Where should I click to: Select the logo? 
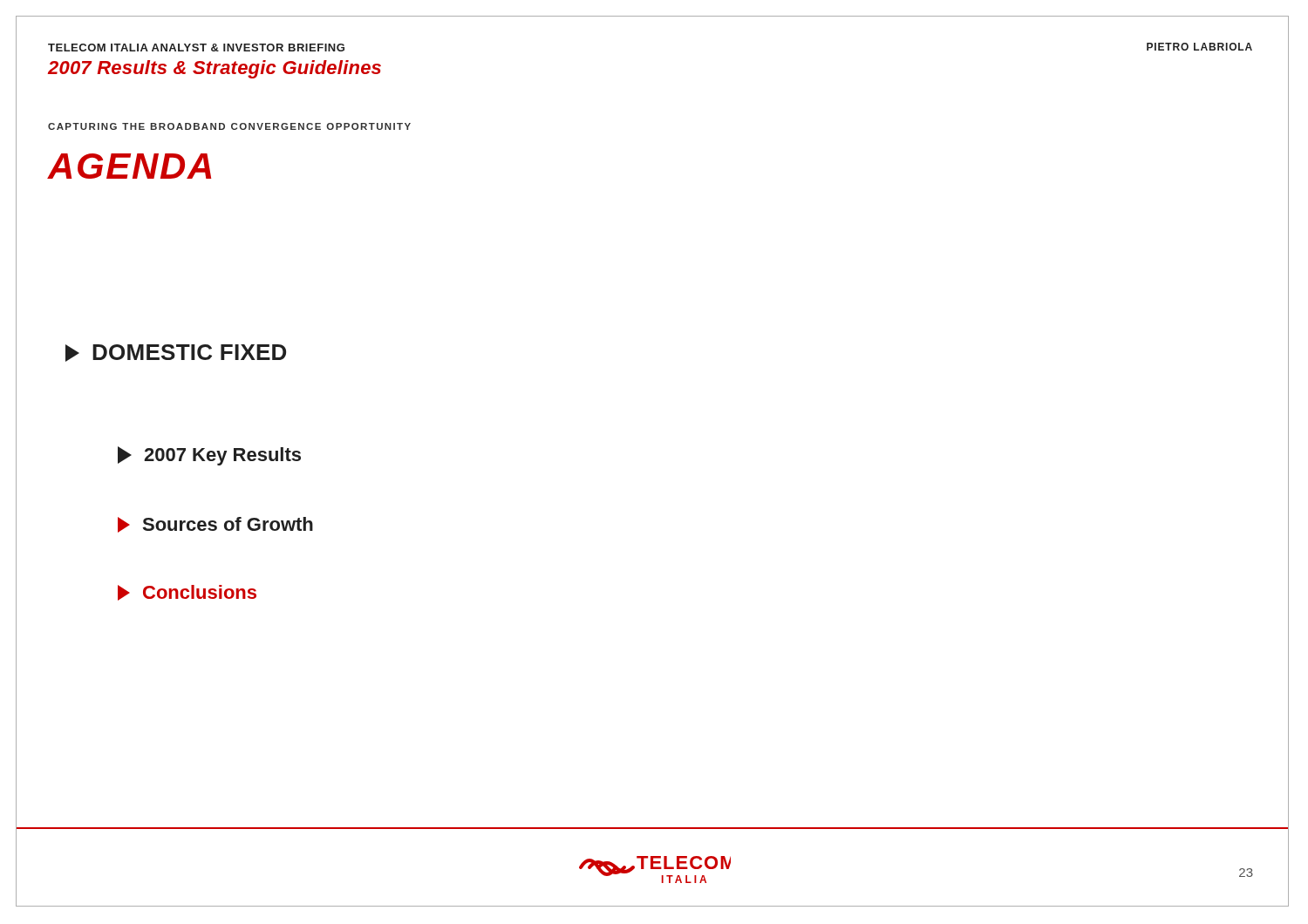click(652, 867)
